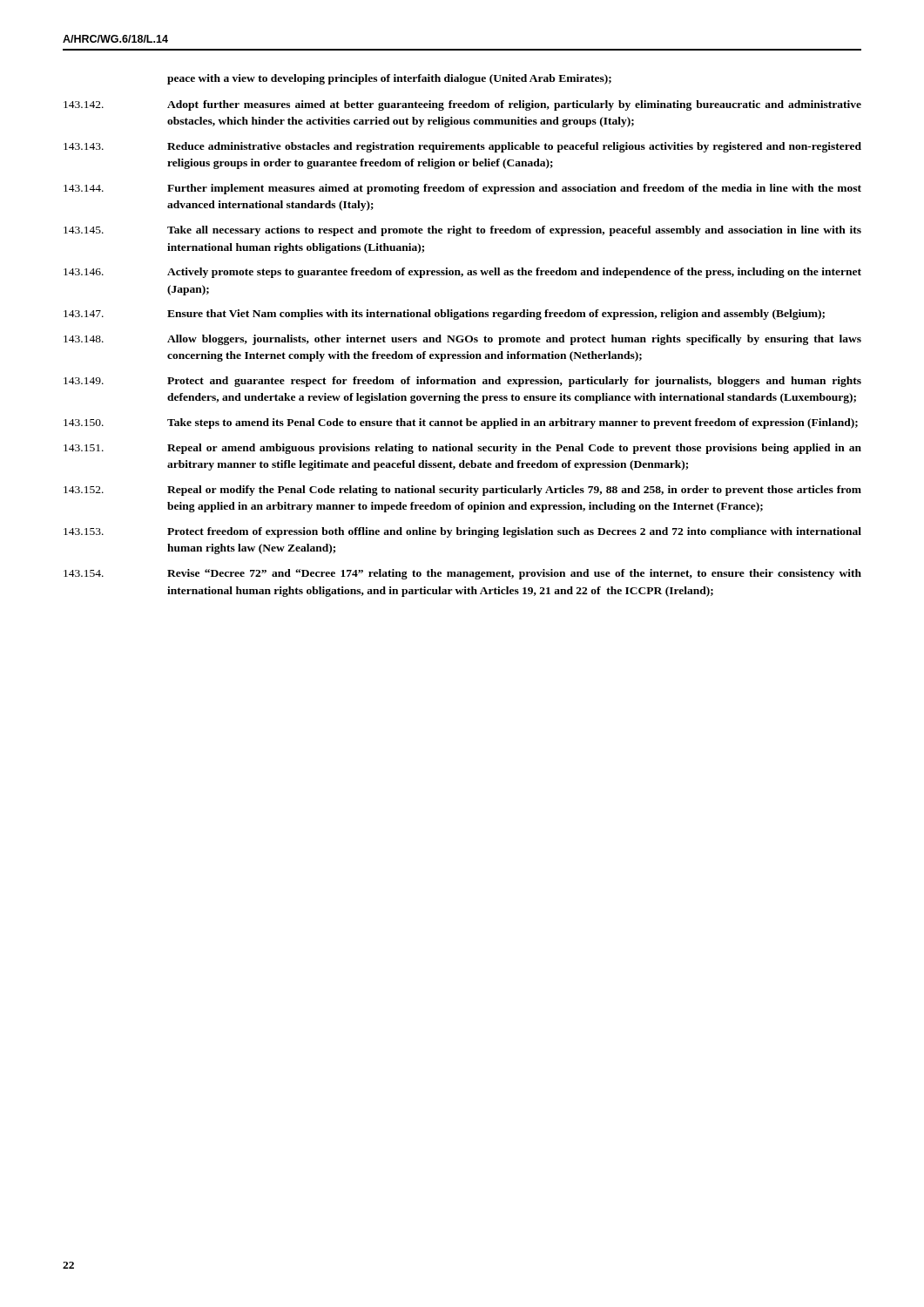Locate the block starting "143.142. Adopt further"
The height and width of the screenshot is (1307, 924).
tap(462, 112)
